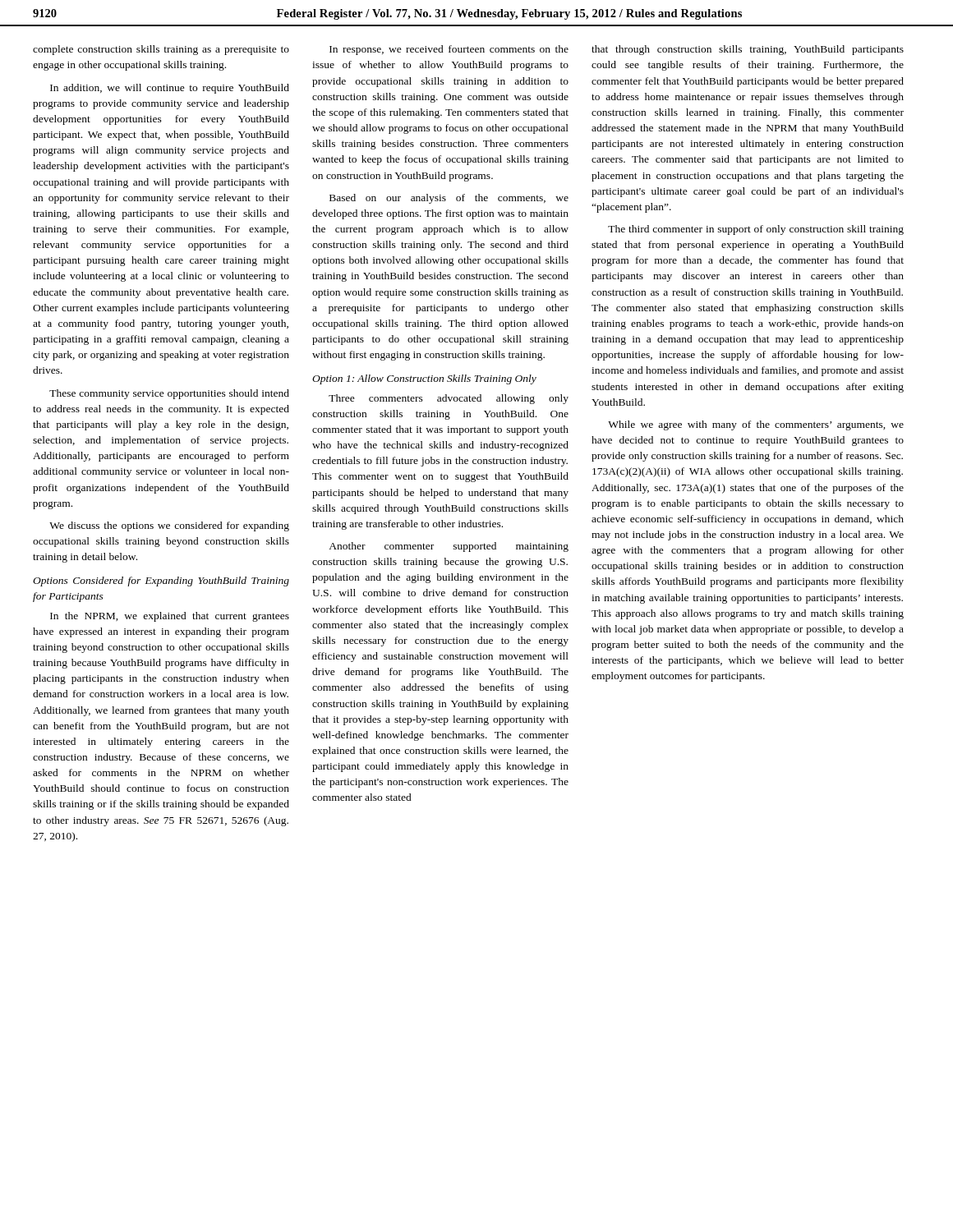Locate the text block that says "complete construction skills"

point(161,303)
